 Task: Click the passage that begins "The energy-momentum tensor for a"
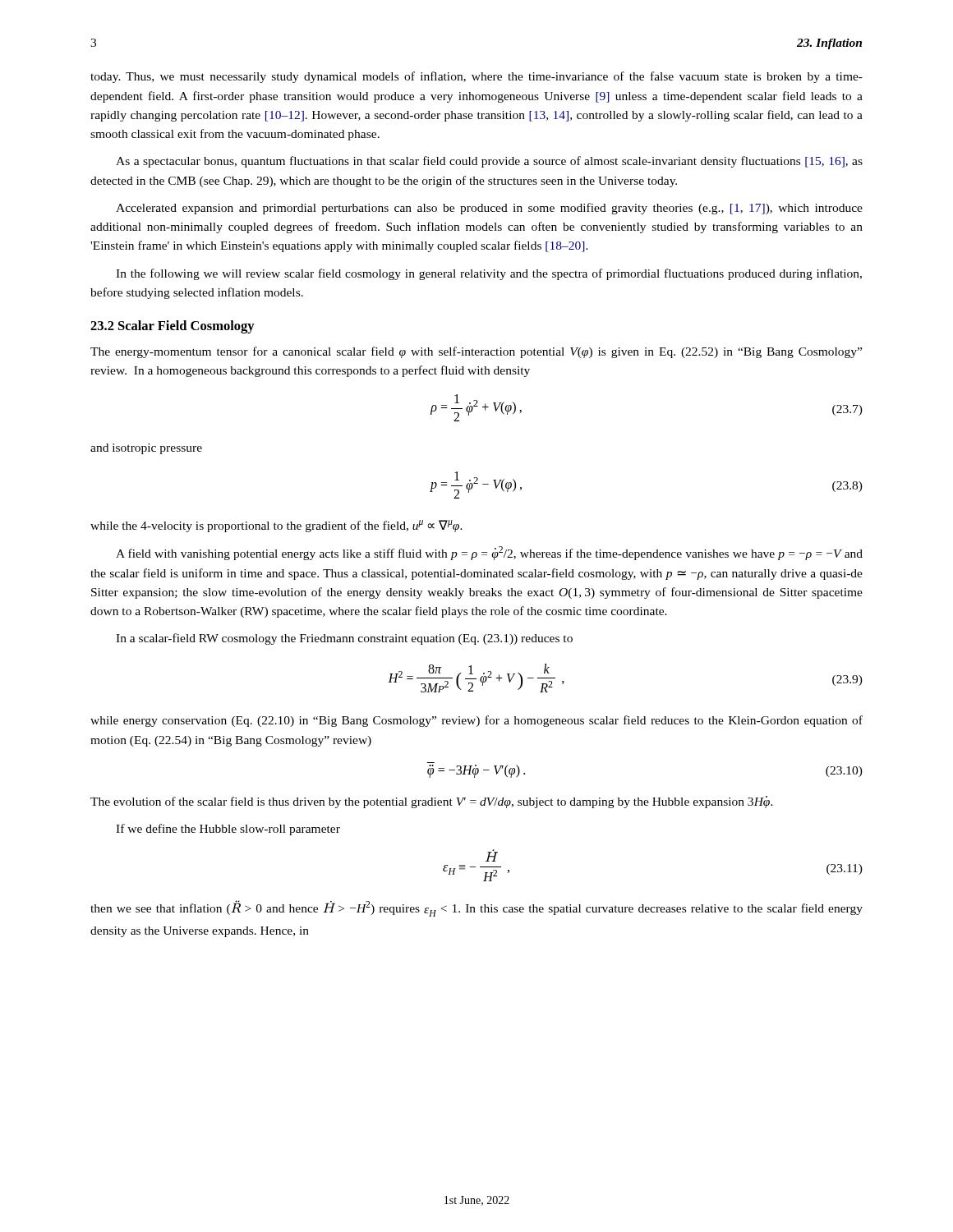click(x=476, y=361)
